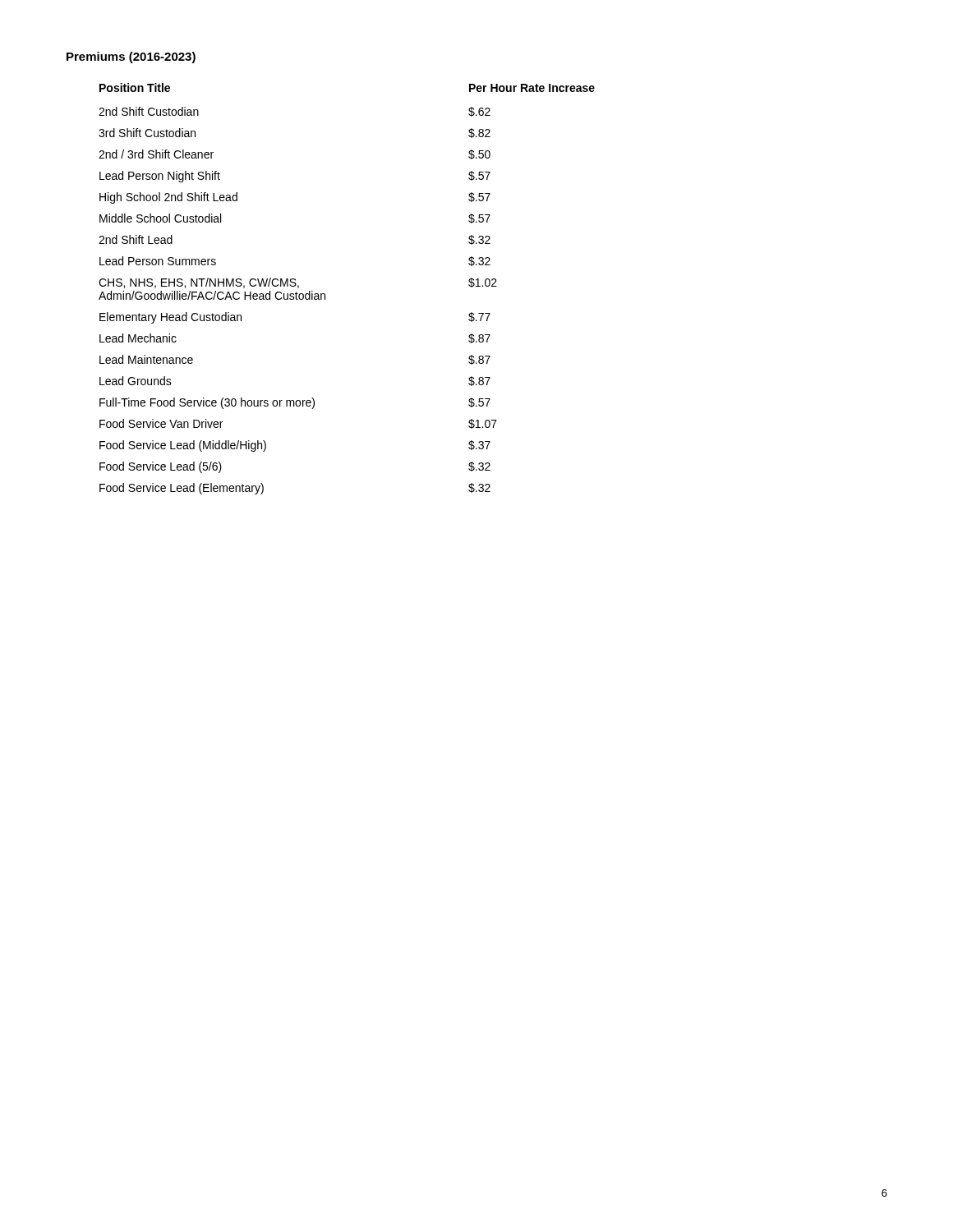Find the table that mentions "Lead Grounds"
Viewport: 953px width, 1232px height.
click(493, 288)
